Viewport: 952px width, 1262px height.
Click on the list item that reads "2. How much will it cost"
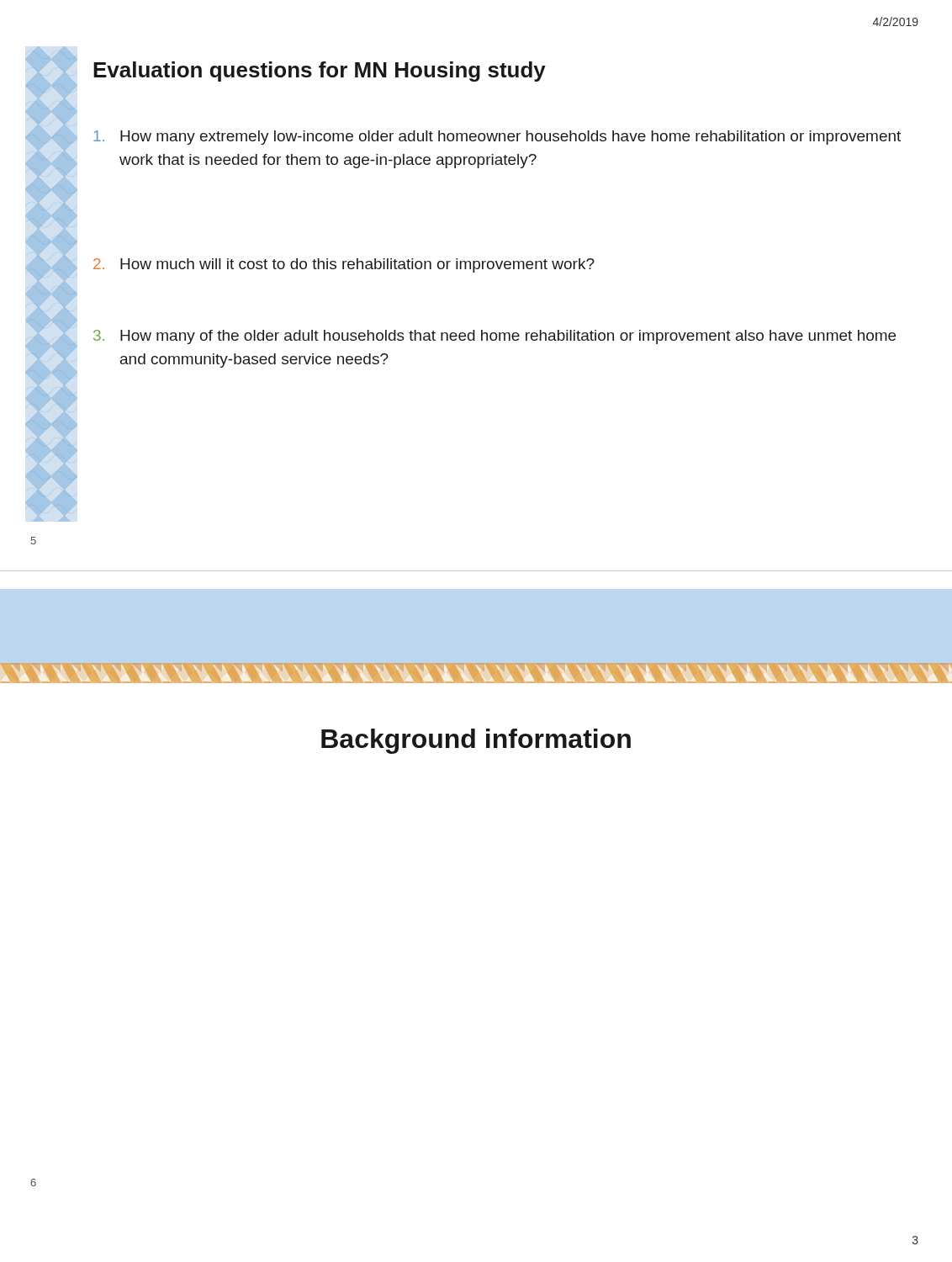(x=344, y=264)
